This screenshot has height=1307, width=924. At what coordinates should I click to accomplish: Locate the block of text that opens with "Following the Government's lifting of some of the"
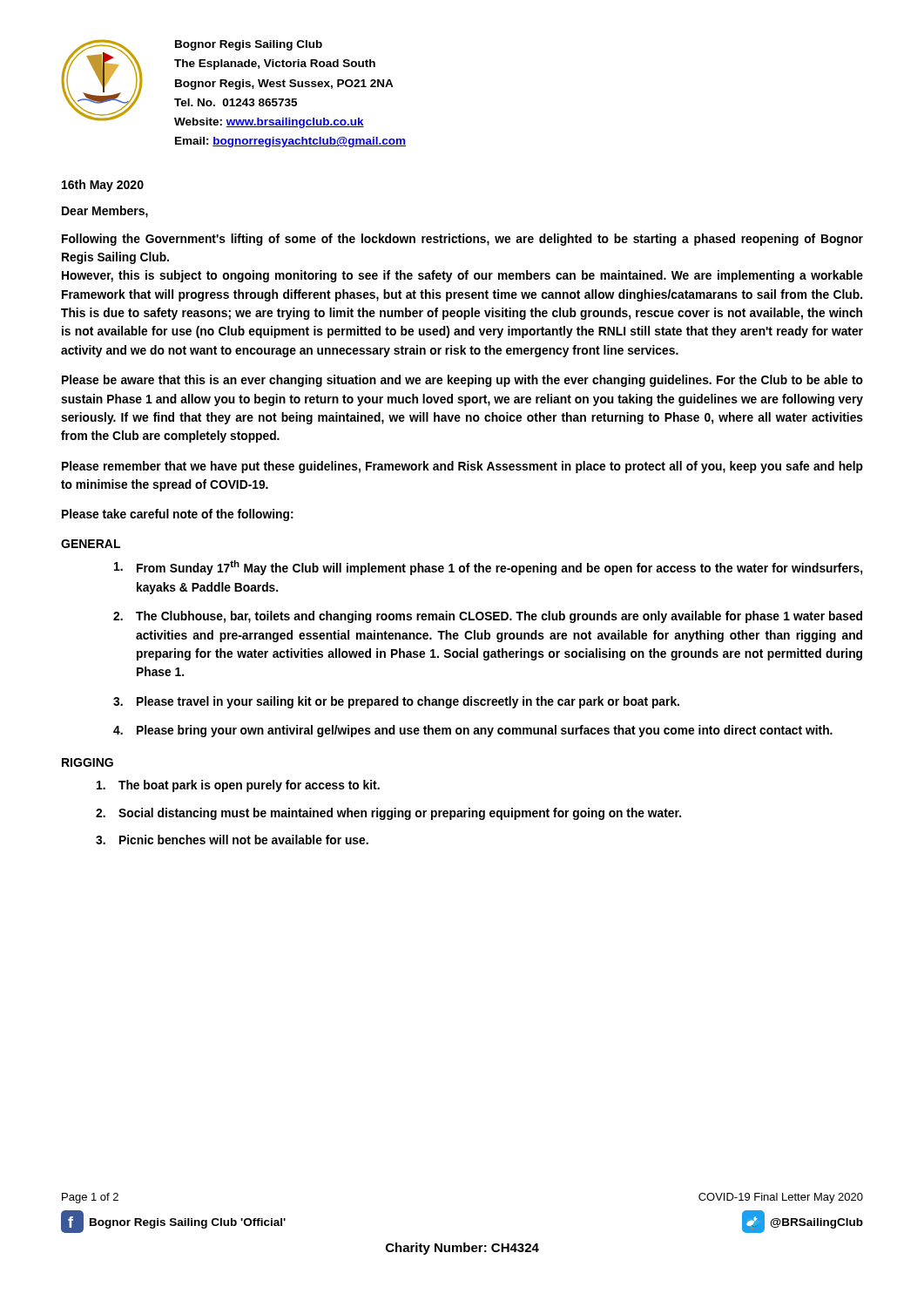[462, 295]
